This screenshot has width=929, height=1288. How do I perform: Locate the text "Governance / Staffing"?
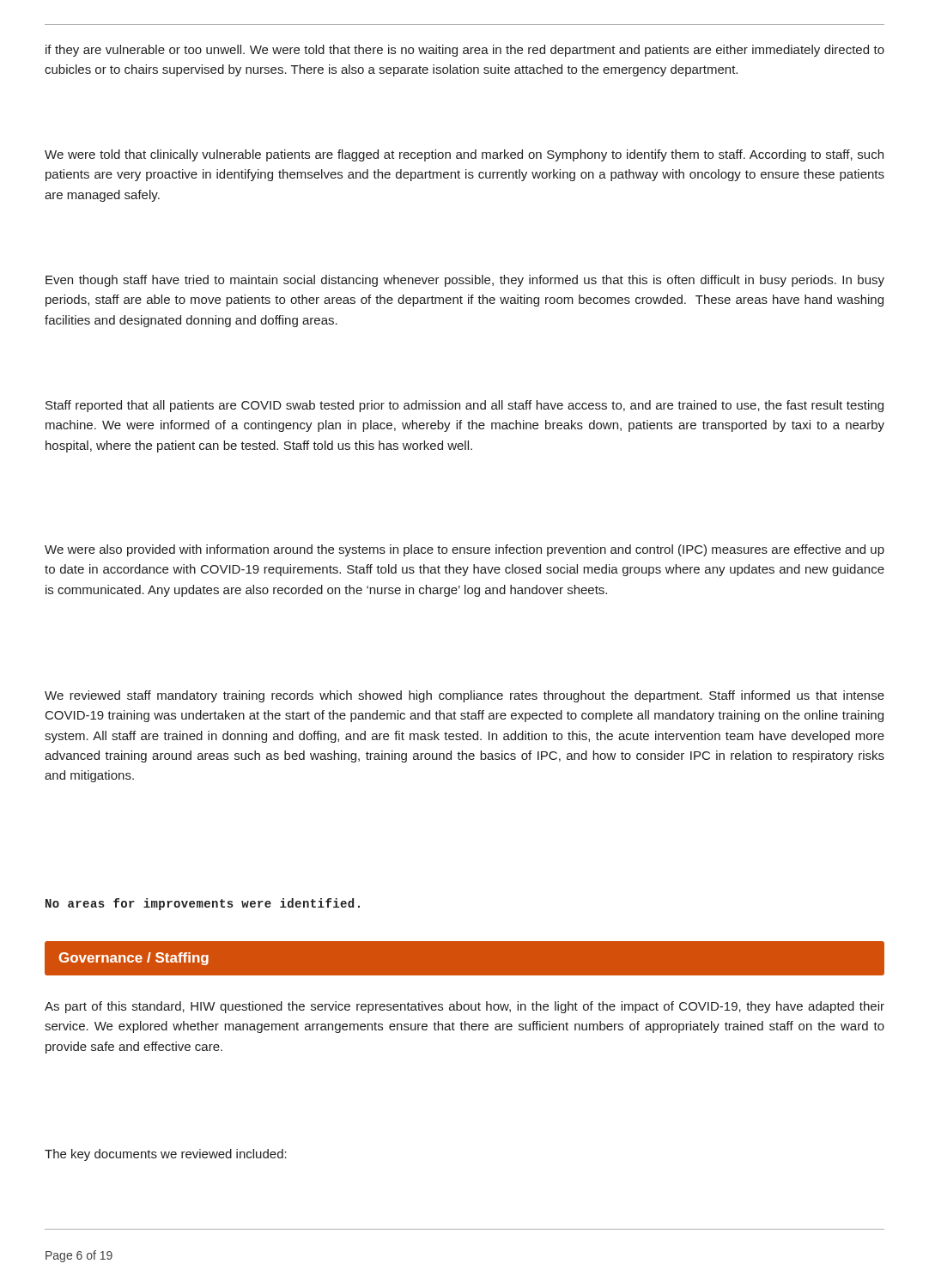[134, 958]
